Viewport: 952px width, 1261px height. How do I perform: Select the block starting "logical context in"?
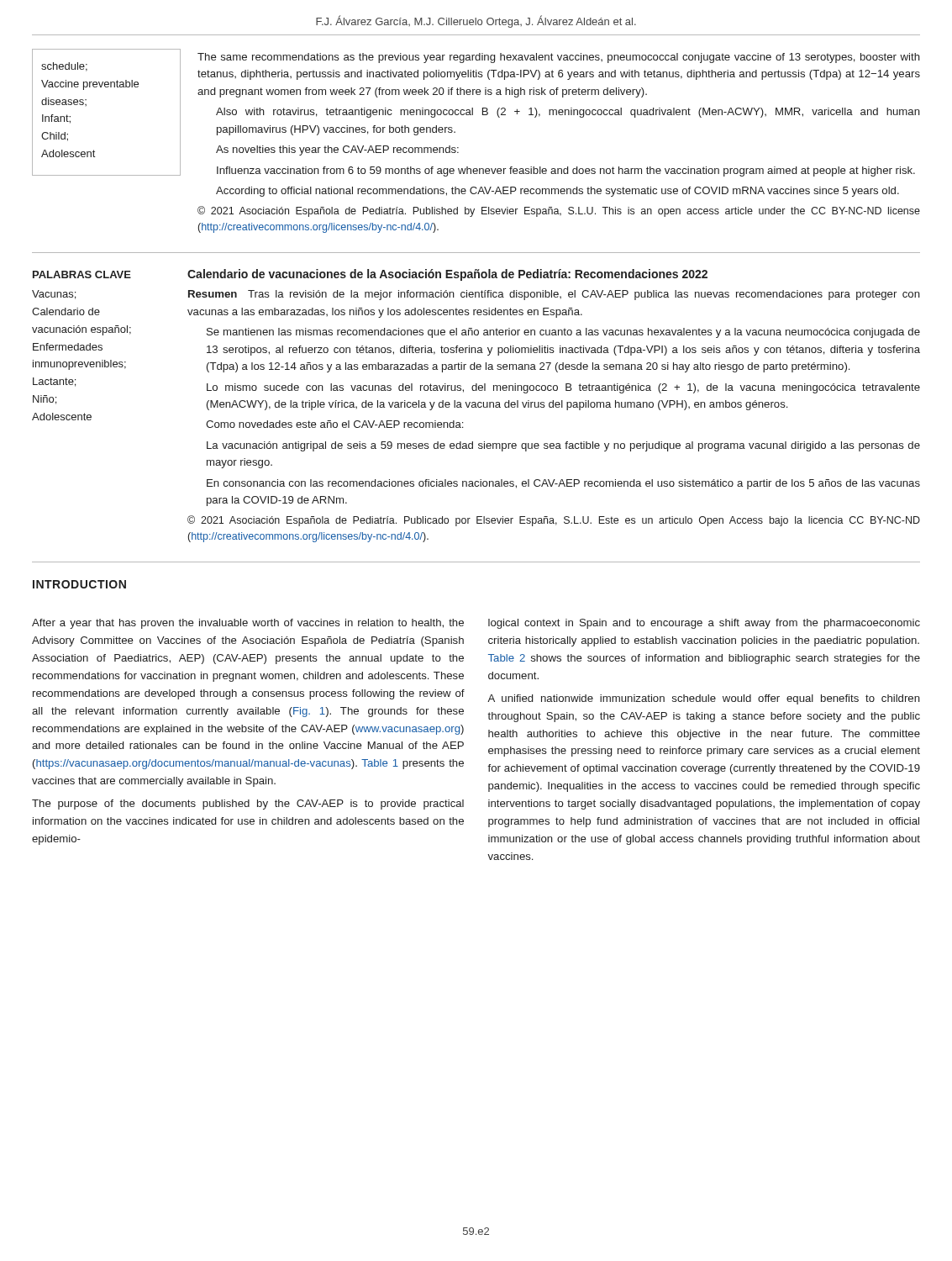point(704,740)
